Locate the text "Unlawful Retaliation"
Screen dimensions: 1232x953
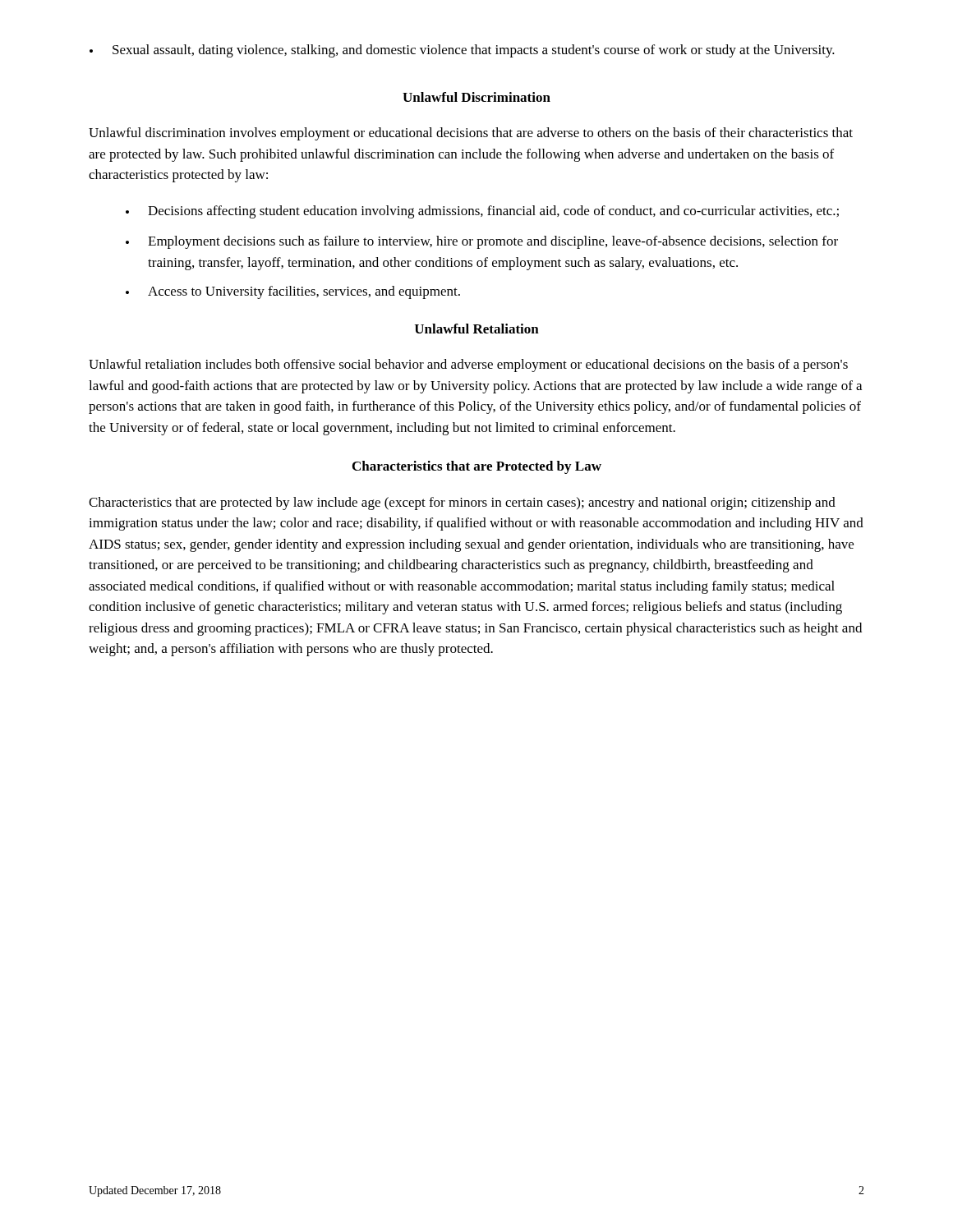(x=476, y=329)
